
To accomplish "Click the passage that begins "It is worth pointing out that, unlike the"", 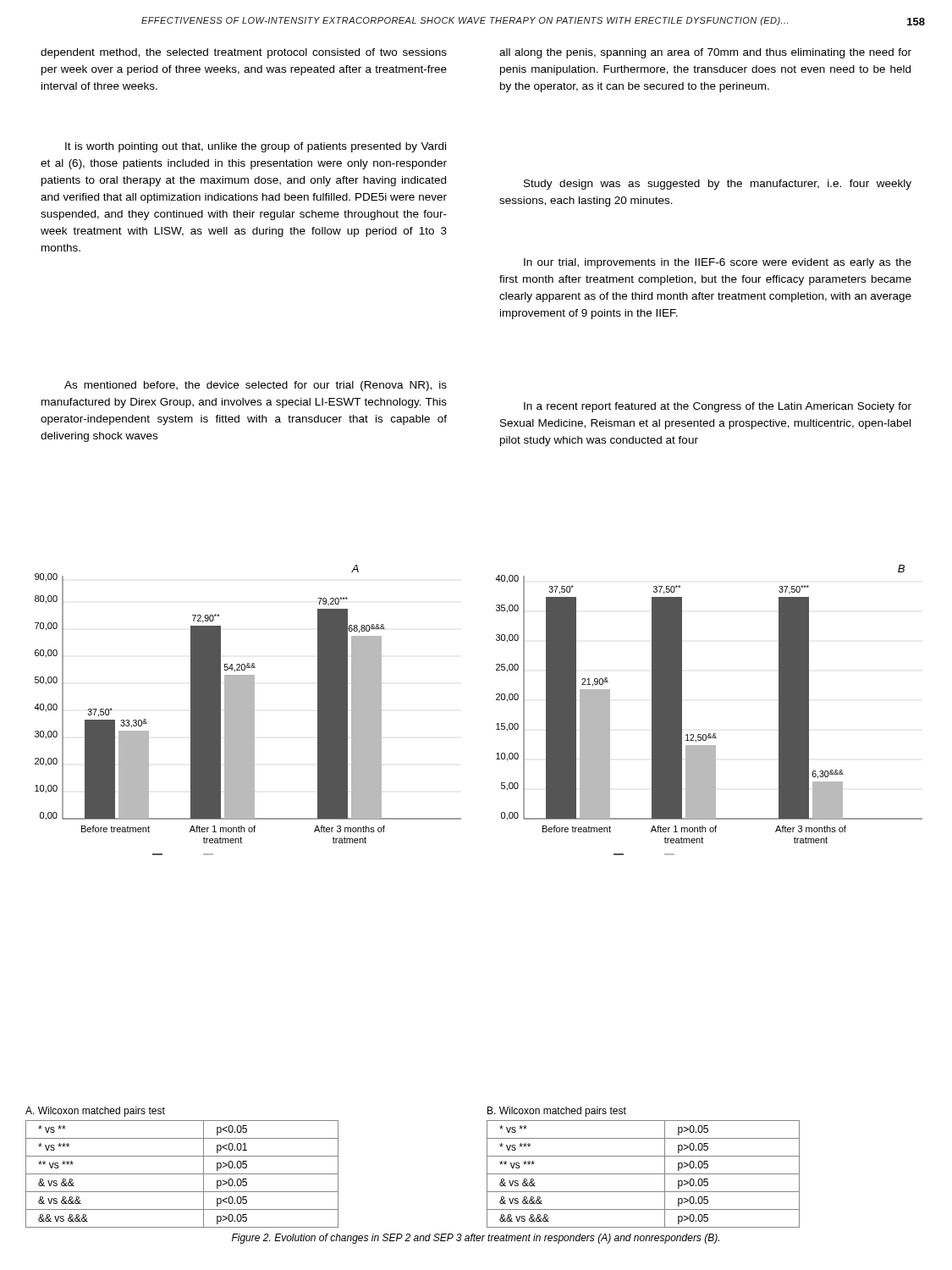I will point(244,197).
